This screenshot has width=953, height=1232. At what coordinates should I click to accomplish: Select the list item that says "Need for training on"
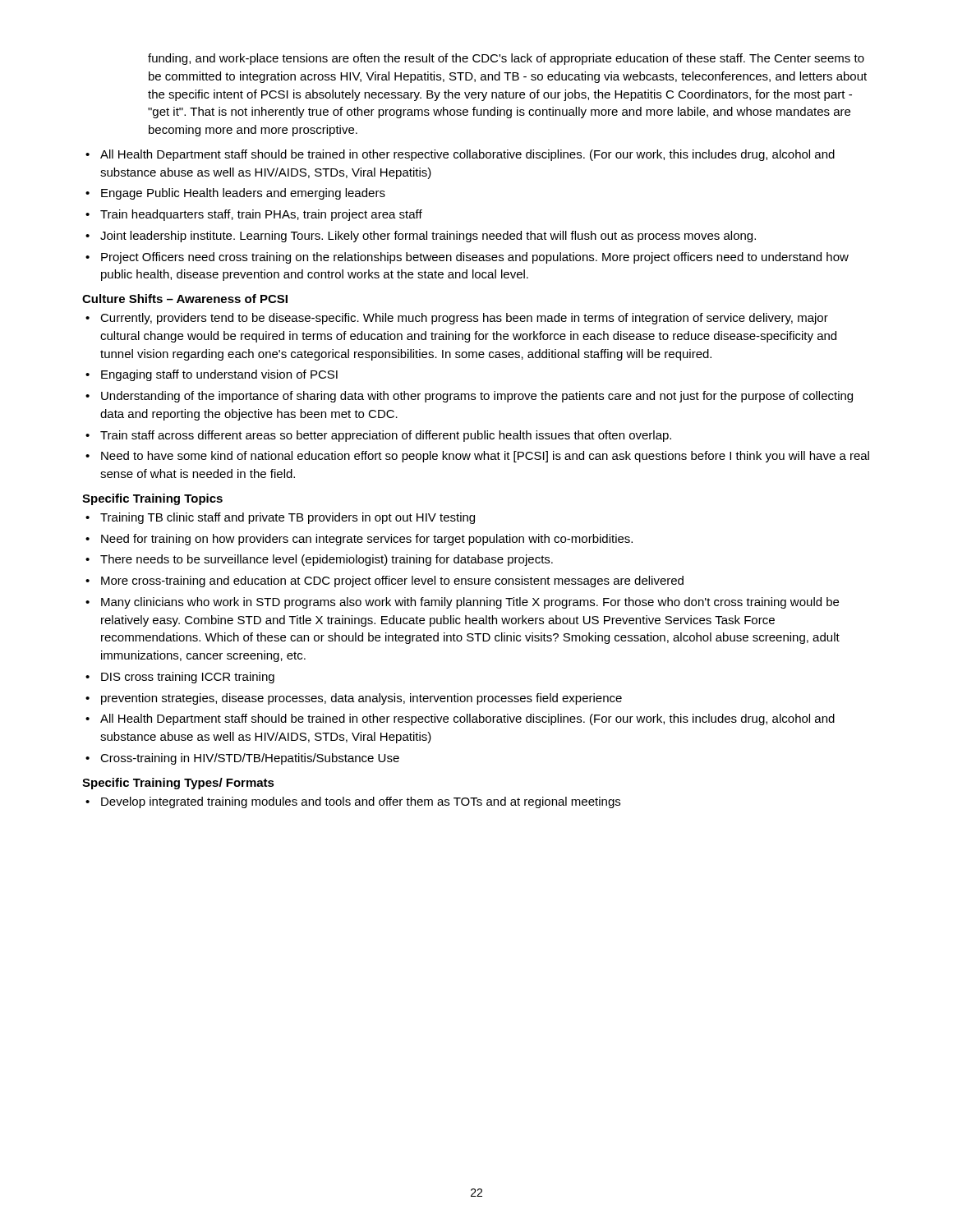(x=367, y=538)
